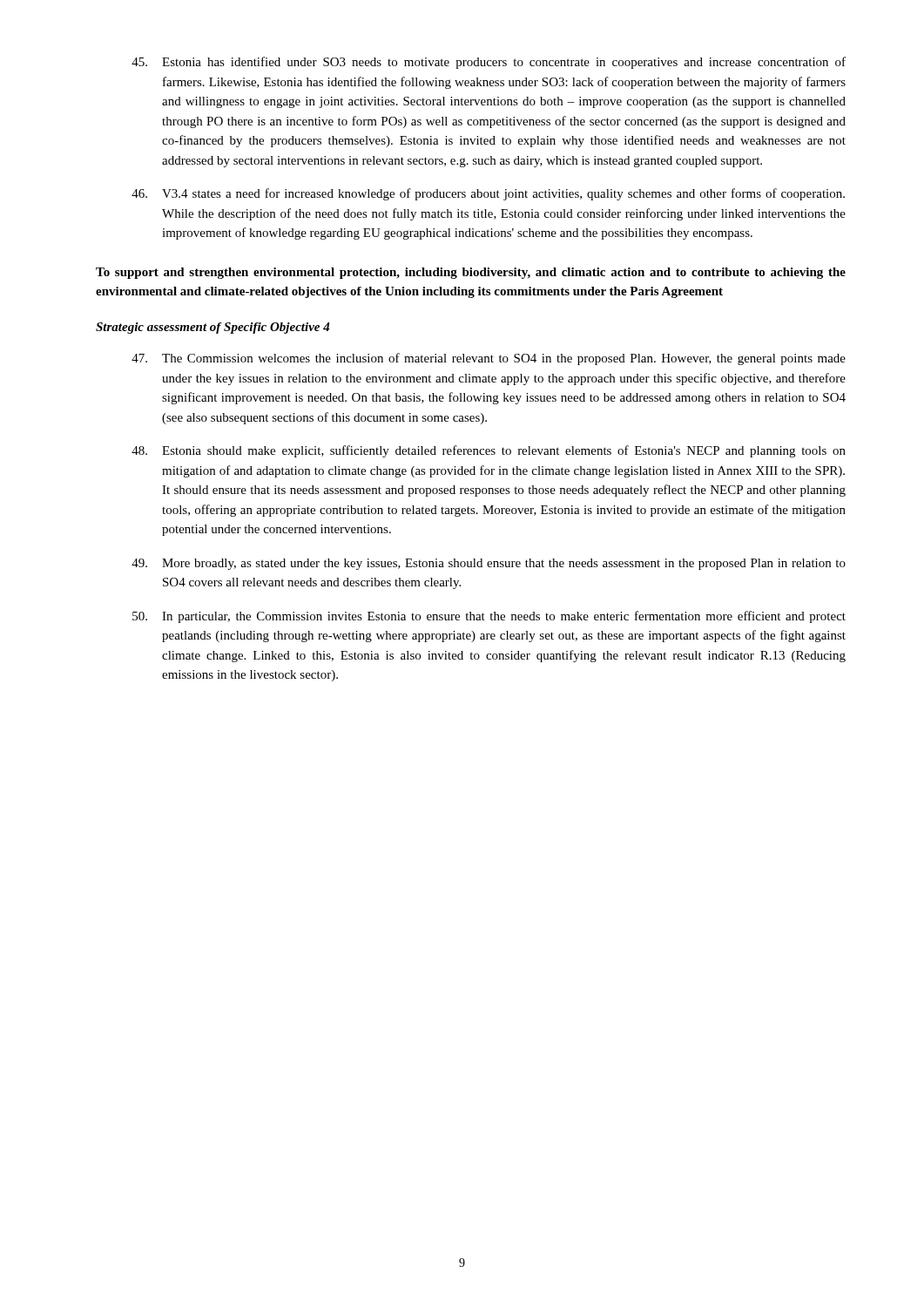Click the passage that begins "50. In particular, the Commission"
This screenshot has width=924, height=1307.
471,645
